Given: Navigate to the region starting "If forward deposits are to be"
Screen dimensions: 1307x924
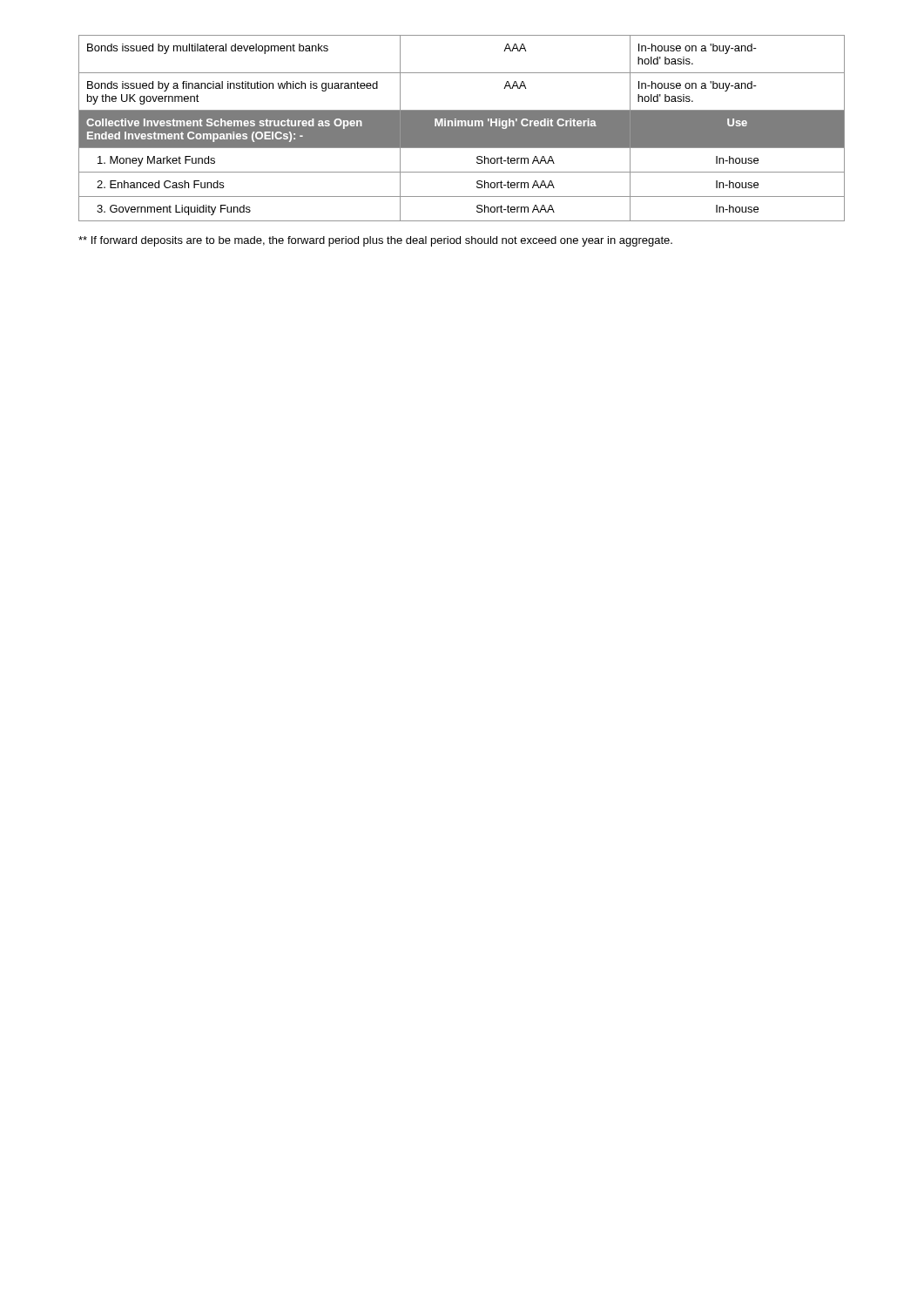Looking at the screenshot, I should (x=376, y=240).
